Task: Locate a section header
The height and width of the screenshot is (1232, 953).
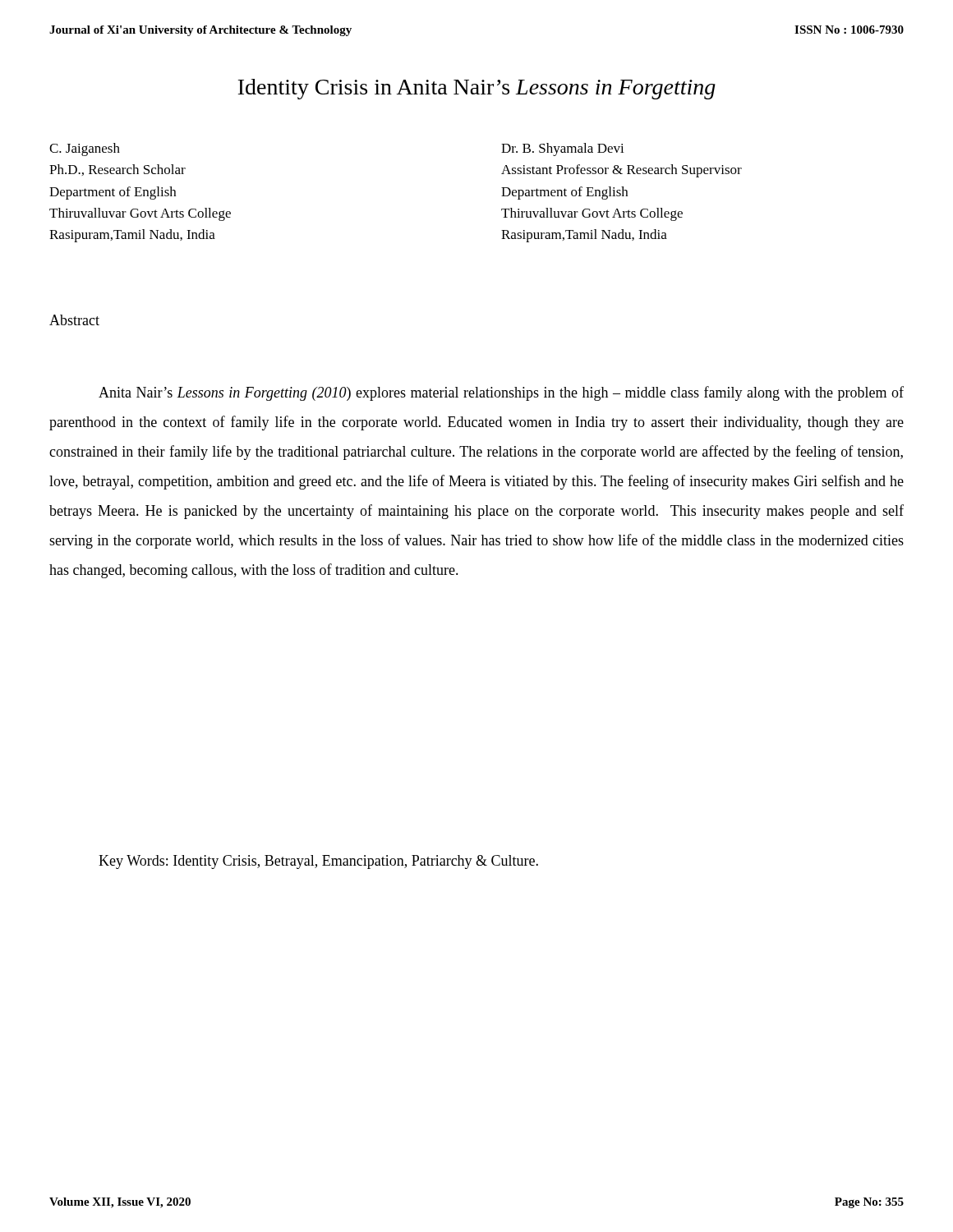Action: (x=74, y=320)
